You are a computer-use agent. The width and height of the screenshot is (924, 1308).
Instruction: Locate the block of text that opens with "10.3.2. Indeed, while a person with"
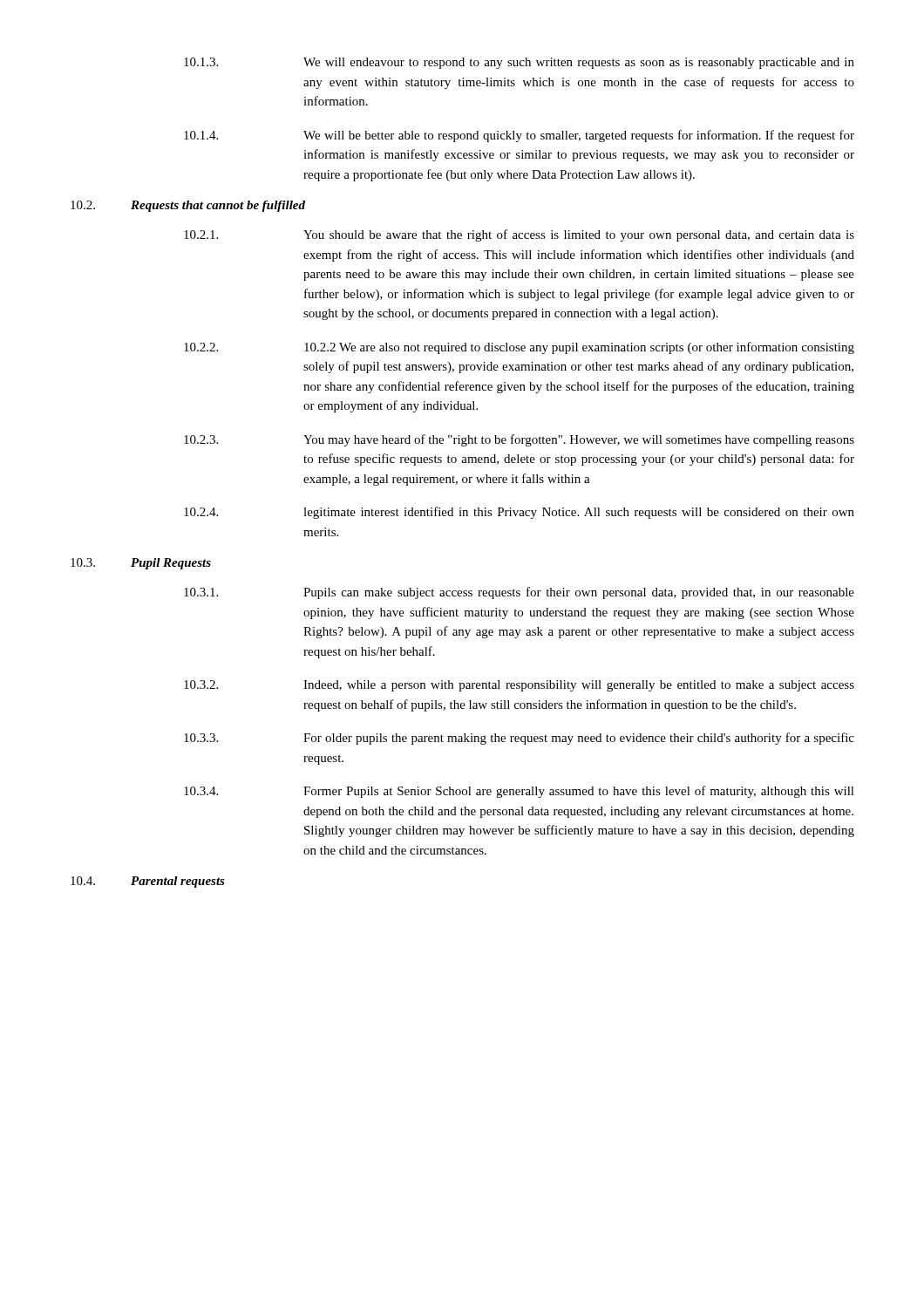[519, 695]
